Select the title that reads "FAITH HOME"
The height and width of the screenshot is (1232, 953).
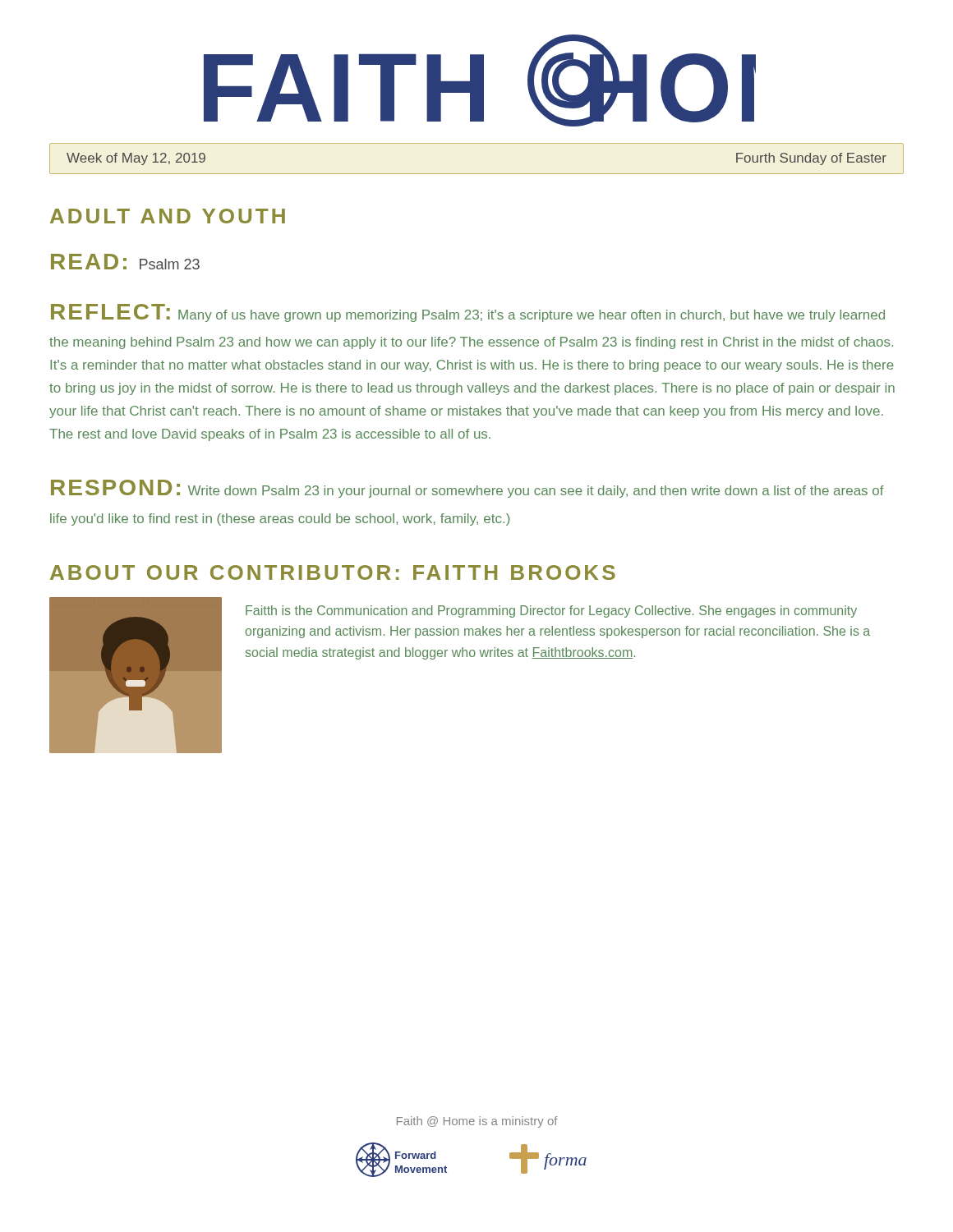click(542, 83)
